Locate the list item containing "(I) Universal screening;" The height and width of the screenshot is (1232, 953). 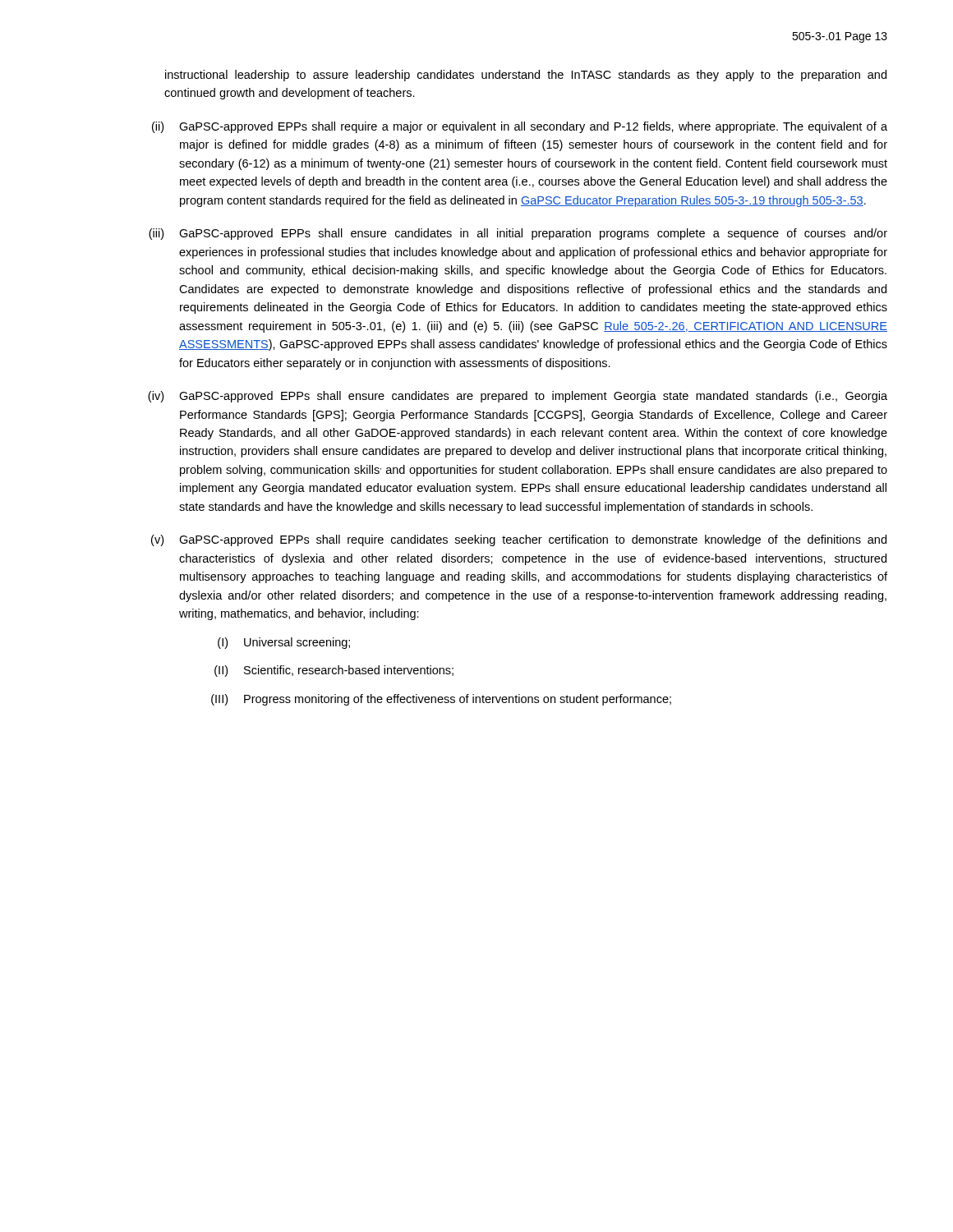pos(284,643)
